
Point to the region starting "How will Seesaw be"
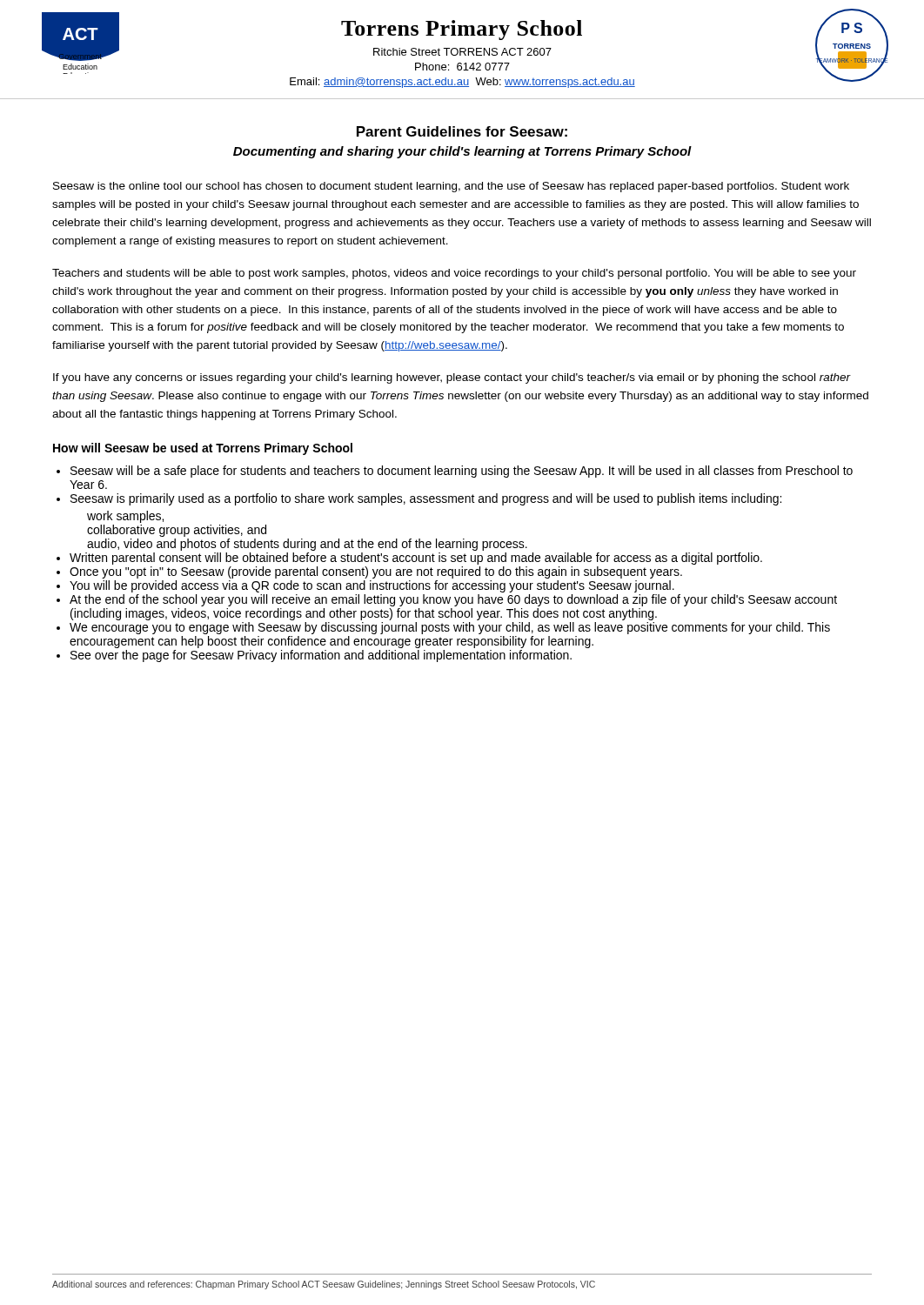[x=203, y=448]
